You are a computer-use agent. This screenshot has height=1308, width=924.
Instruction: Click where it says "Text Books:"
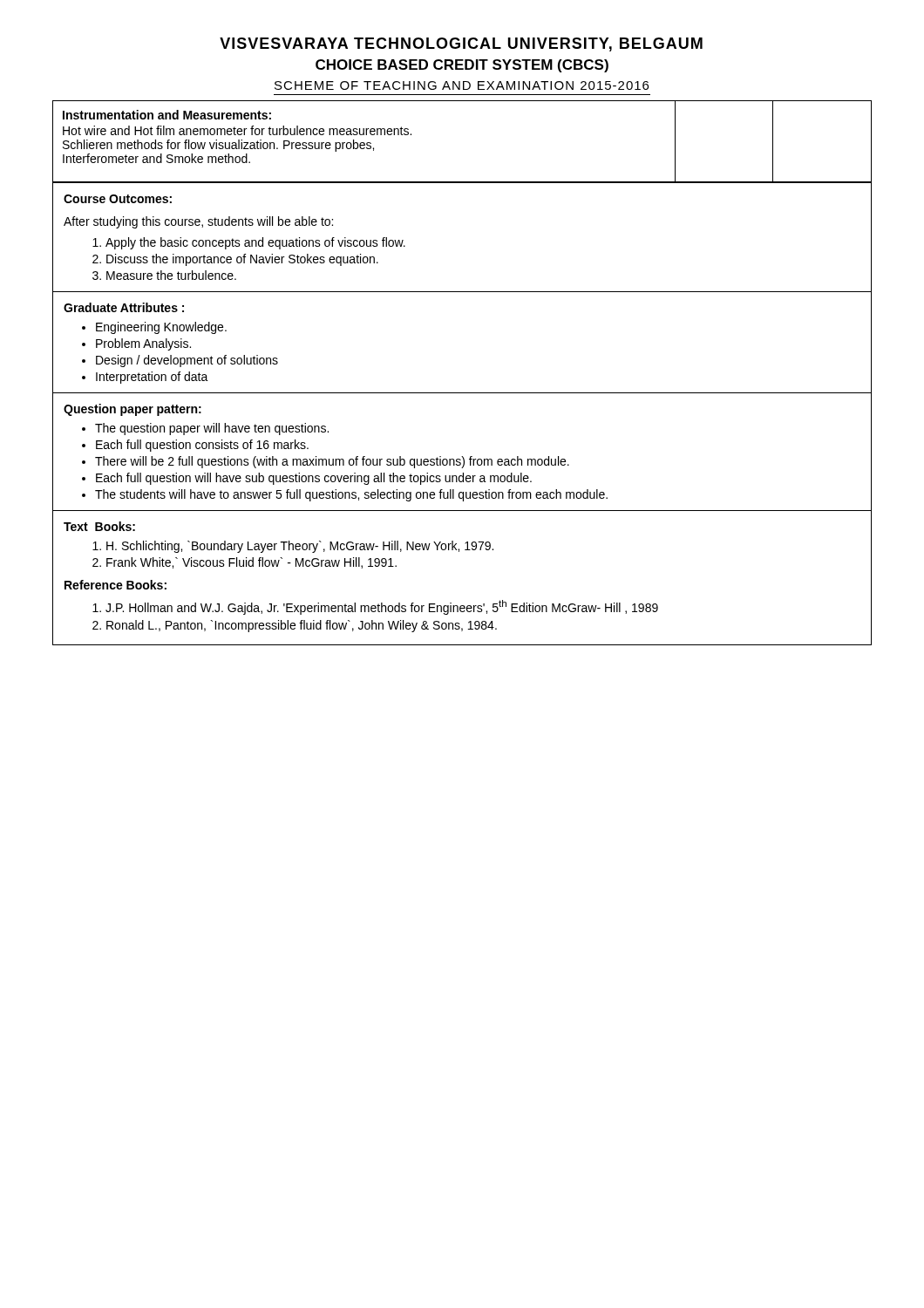[100, 527]
